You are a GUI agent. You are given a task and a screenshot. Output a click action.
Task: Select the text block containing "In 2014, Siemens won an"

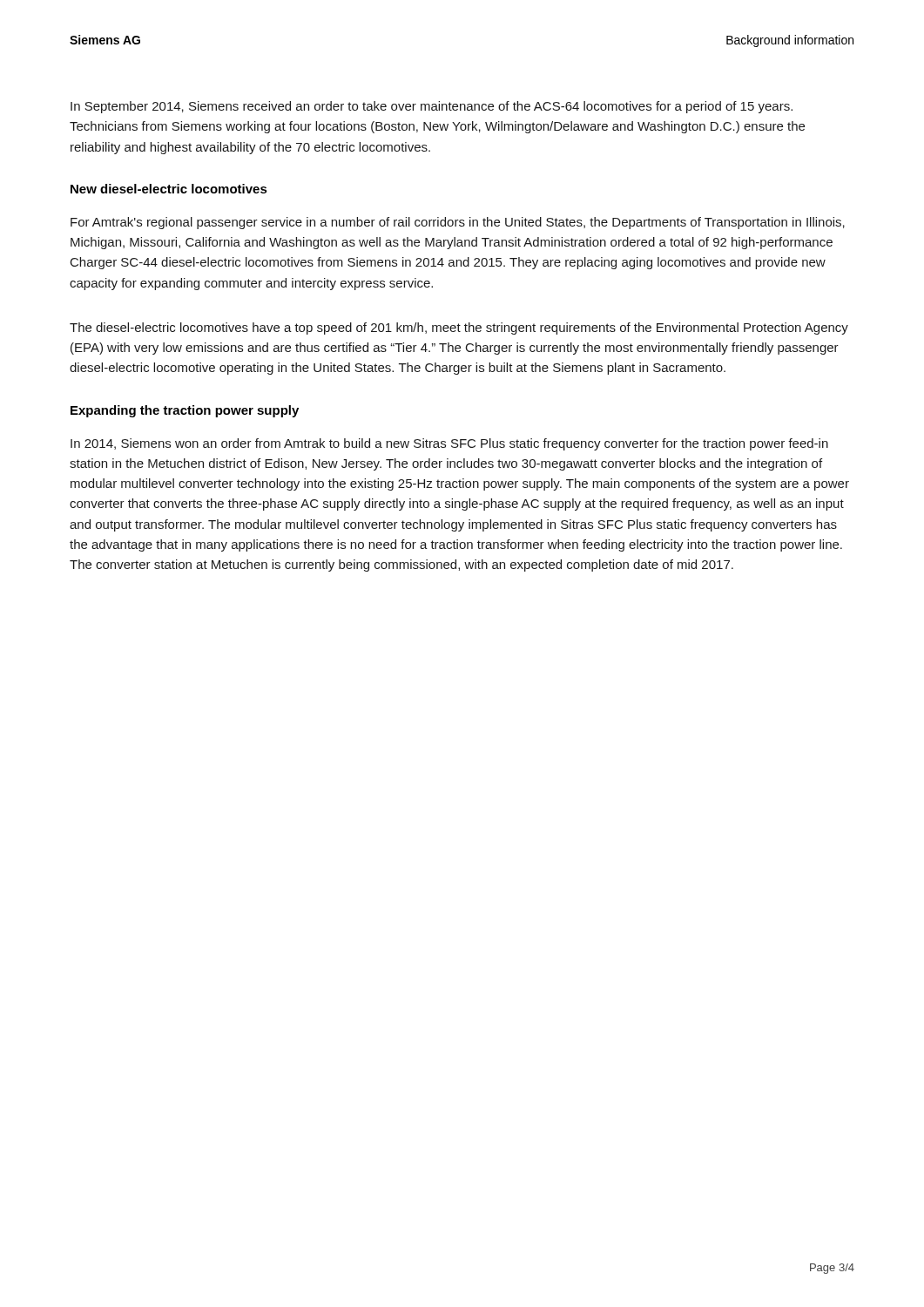459,503
